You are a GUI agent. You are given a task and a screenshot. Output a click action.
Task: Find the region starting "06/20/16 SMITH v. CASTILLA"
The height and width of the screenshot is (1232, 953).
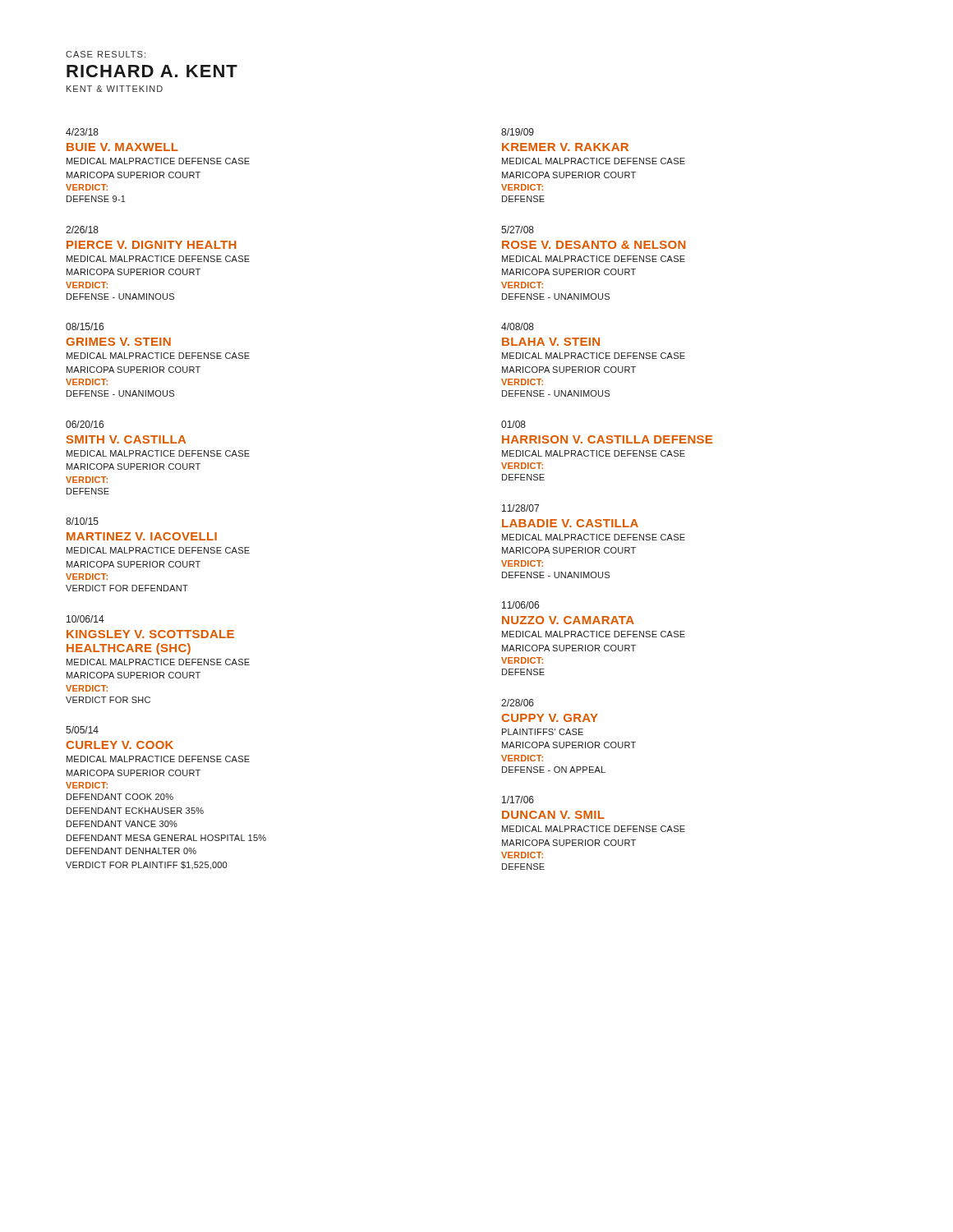pos(259,458)
